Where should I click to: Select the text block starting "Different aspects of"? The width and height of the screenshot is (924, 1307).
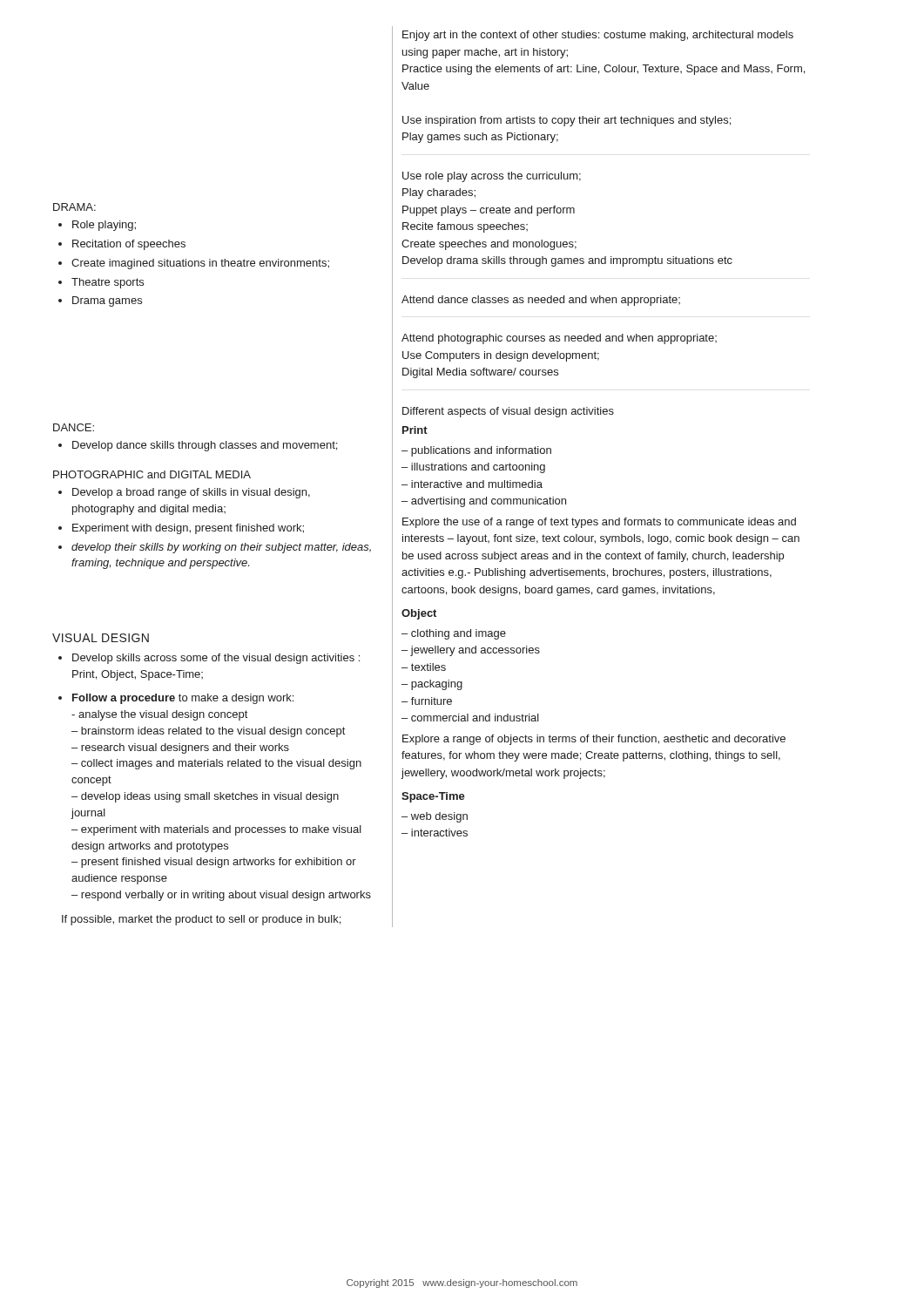508,412
